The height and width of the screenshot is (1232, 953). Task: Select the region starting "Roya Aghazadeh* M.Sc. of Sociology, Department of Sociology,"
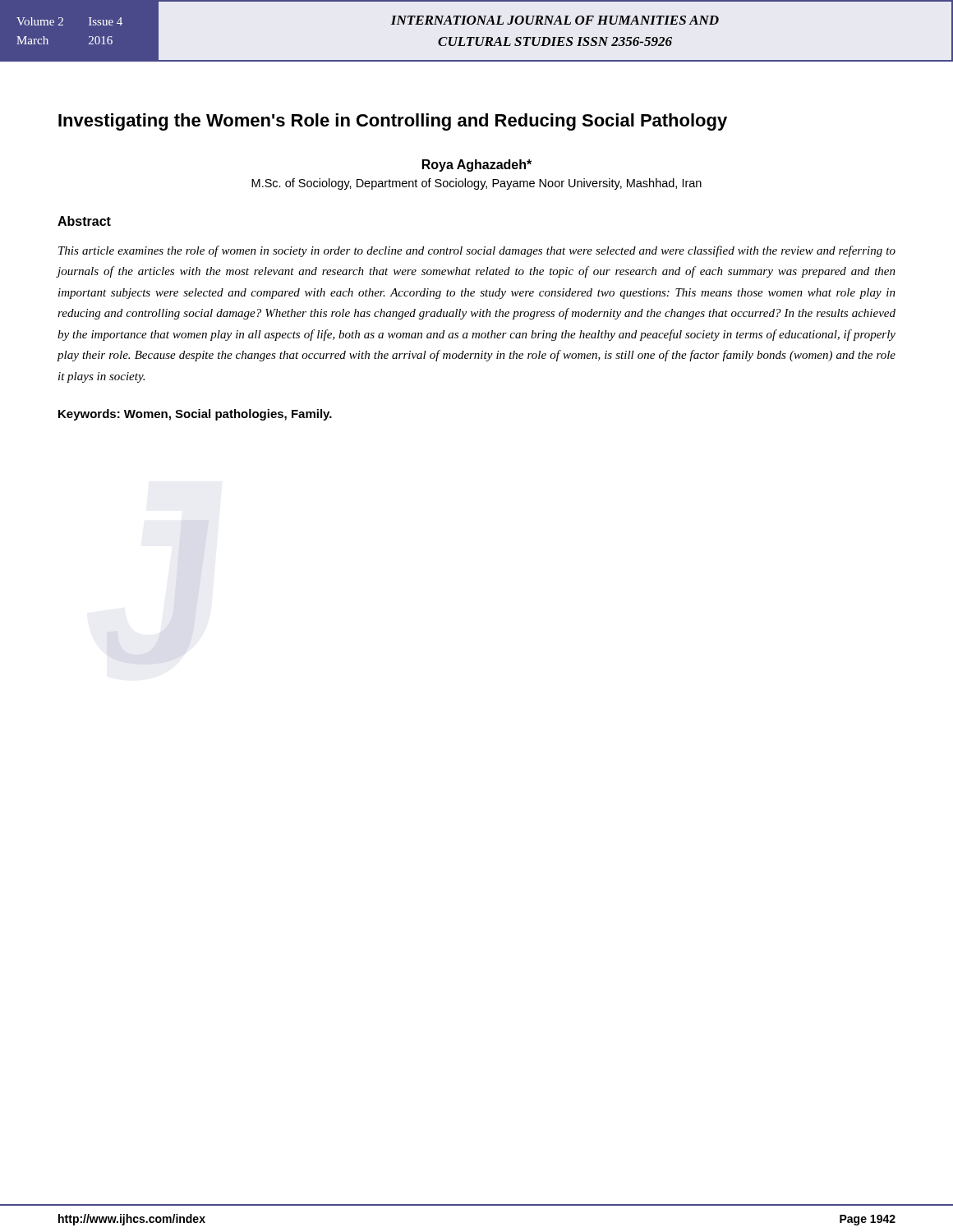point(476,173)
